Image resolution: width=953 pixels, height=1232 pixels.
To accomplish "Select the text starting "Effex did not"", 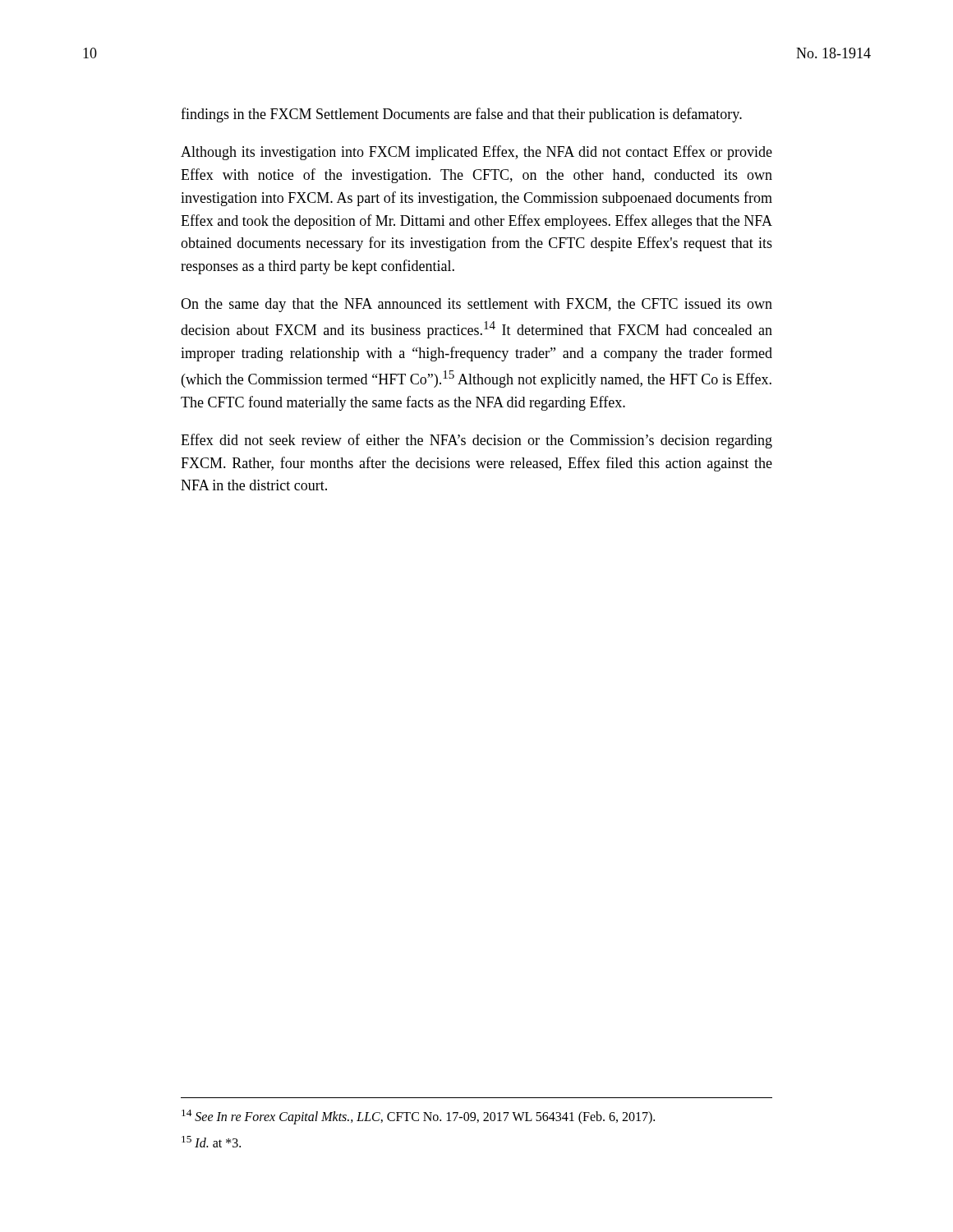I will (476, 464).
